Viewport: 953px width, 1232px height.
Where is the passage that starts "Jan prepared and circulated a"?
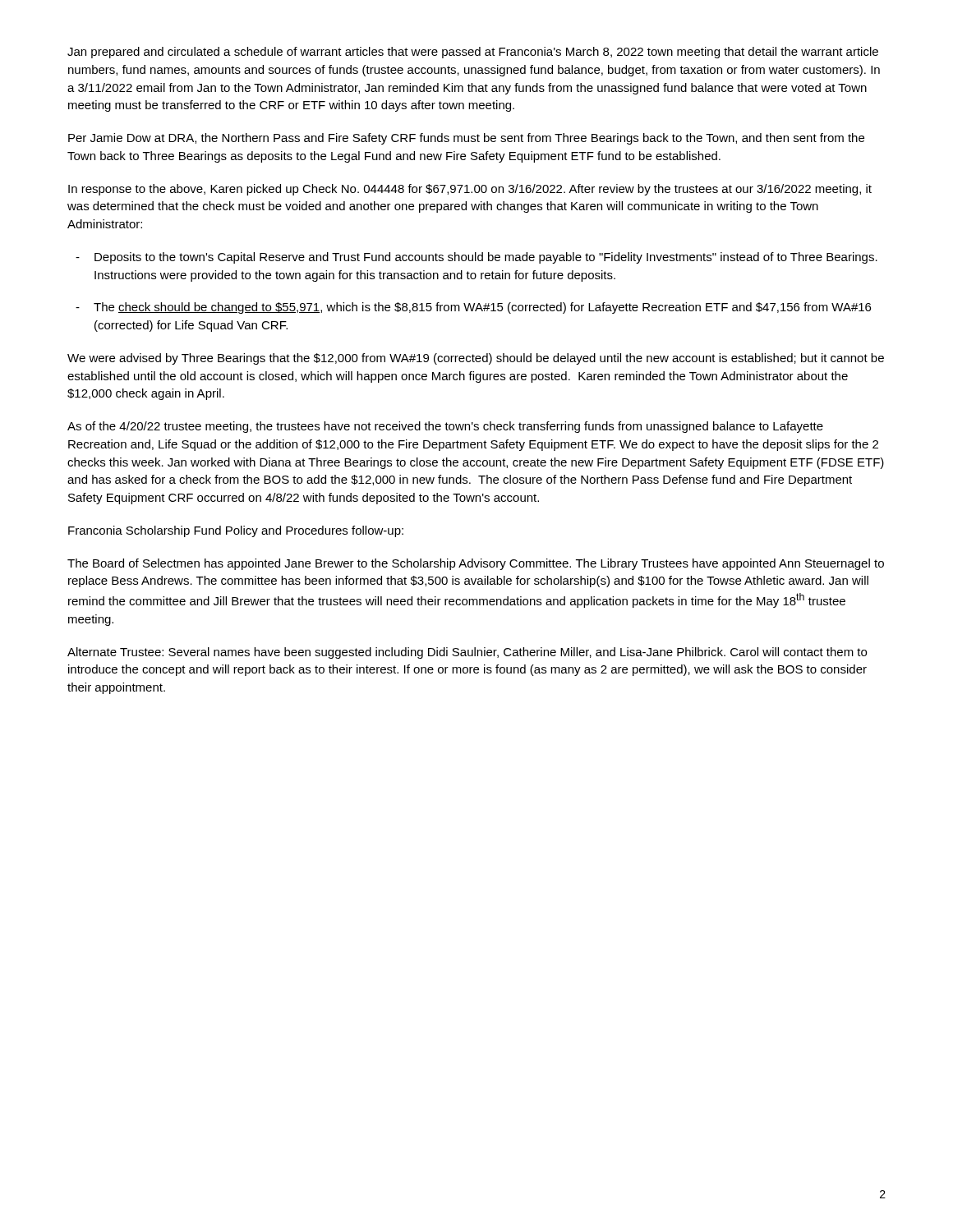pyautogui.click(x=474, y=78)
